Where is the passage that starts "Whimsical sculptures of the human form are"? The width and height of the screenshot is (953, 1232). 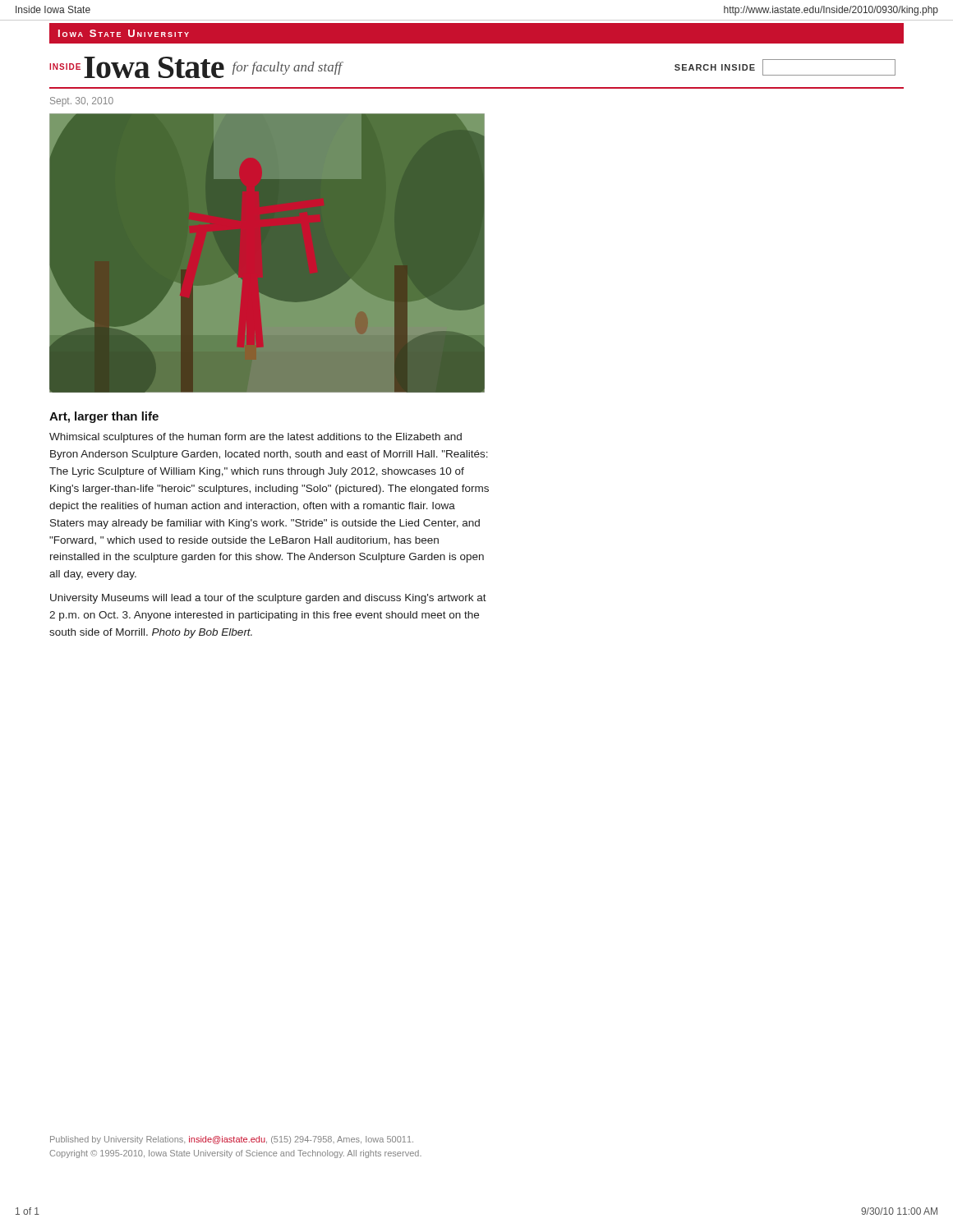(269, 505)
